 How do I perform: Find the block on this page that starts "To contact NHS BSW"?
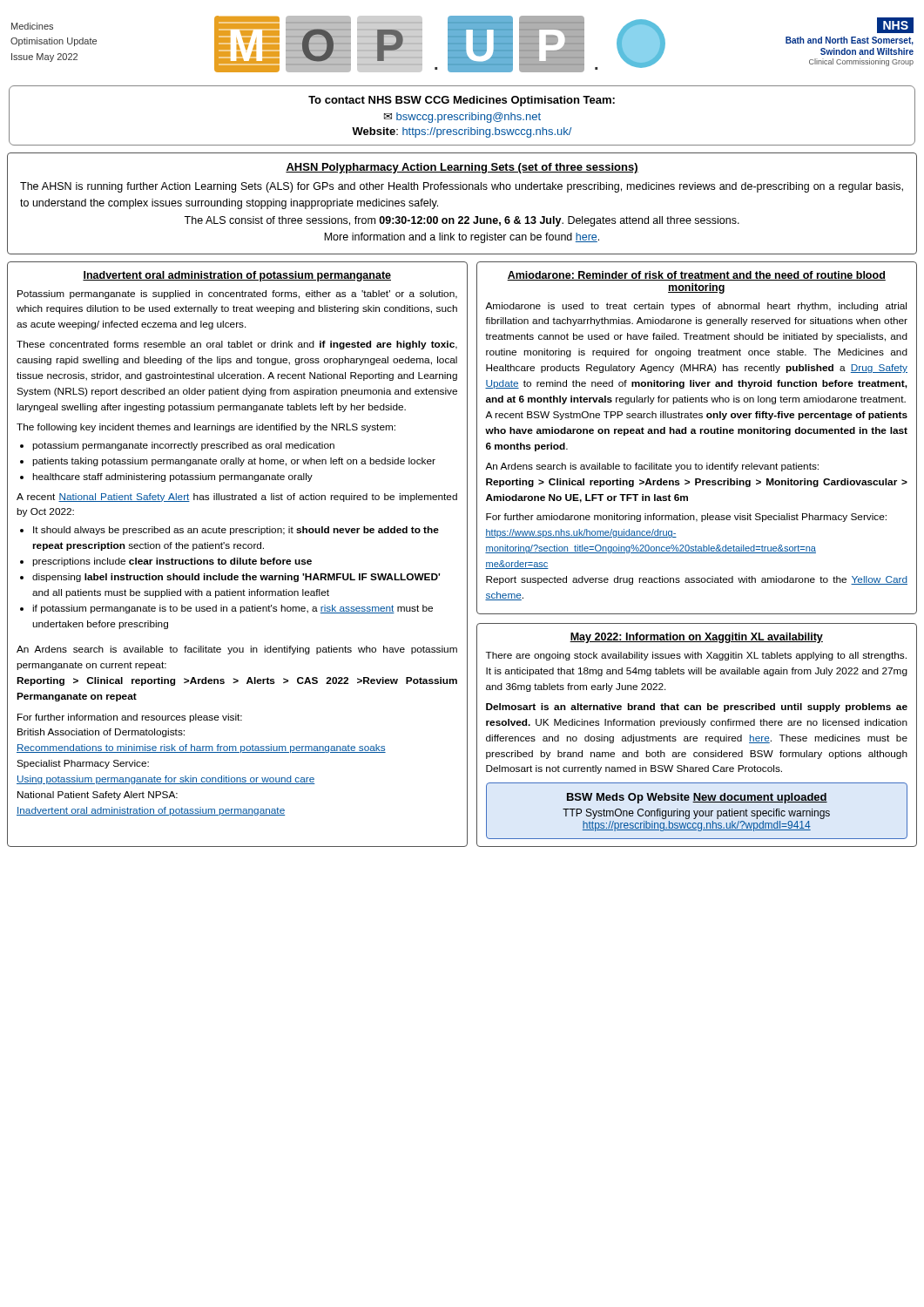pos(462,115)
